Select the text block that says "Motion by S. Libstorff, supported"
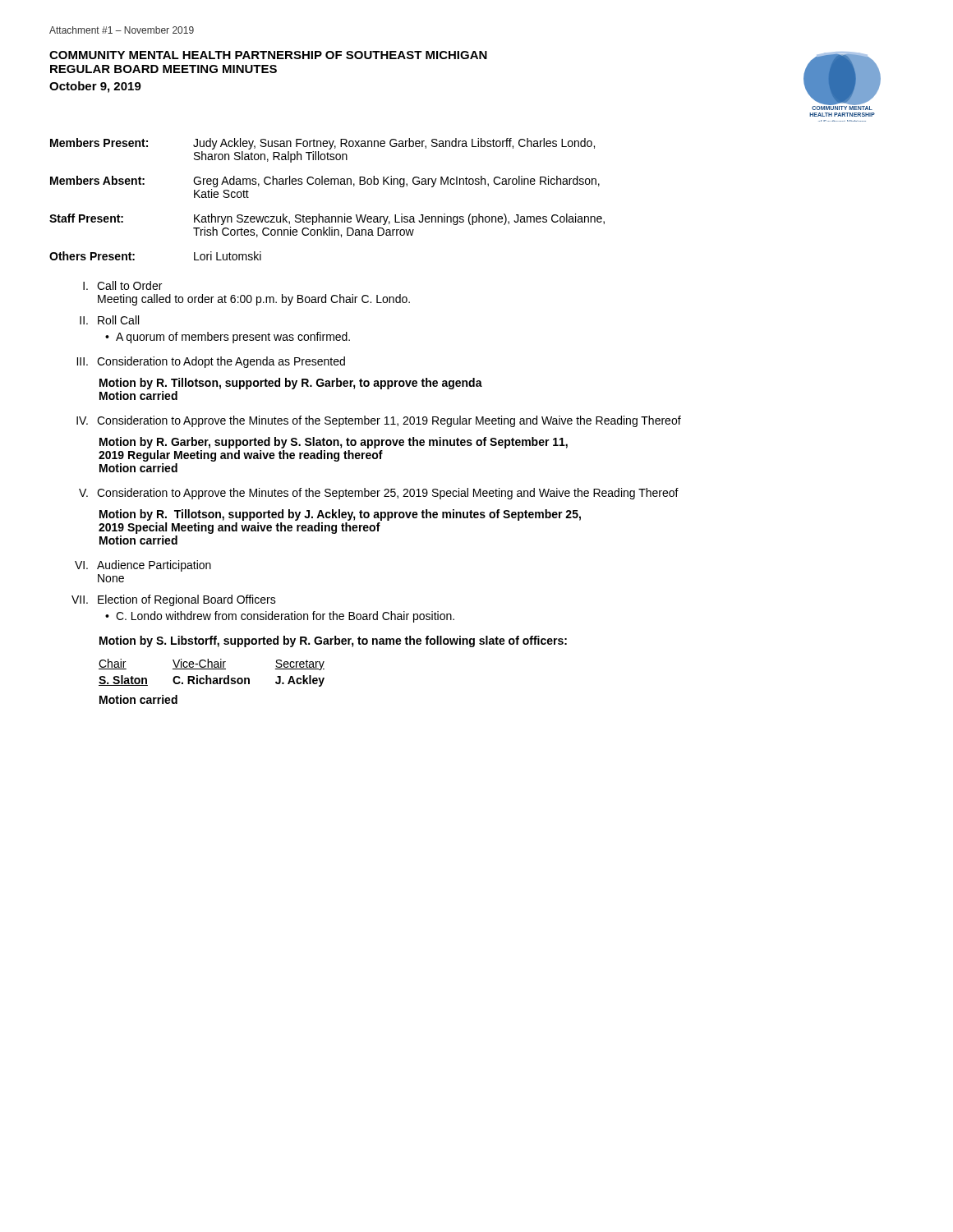The image size is (953, 1232). click(x=333, y=641)
